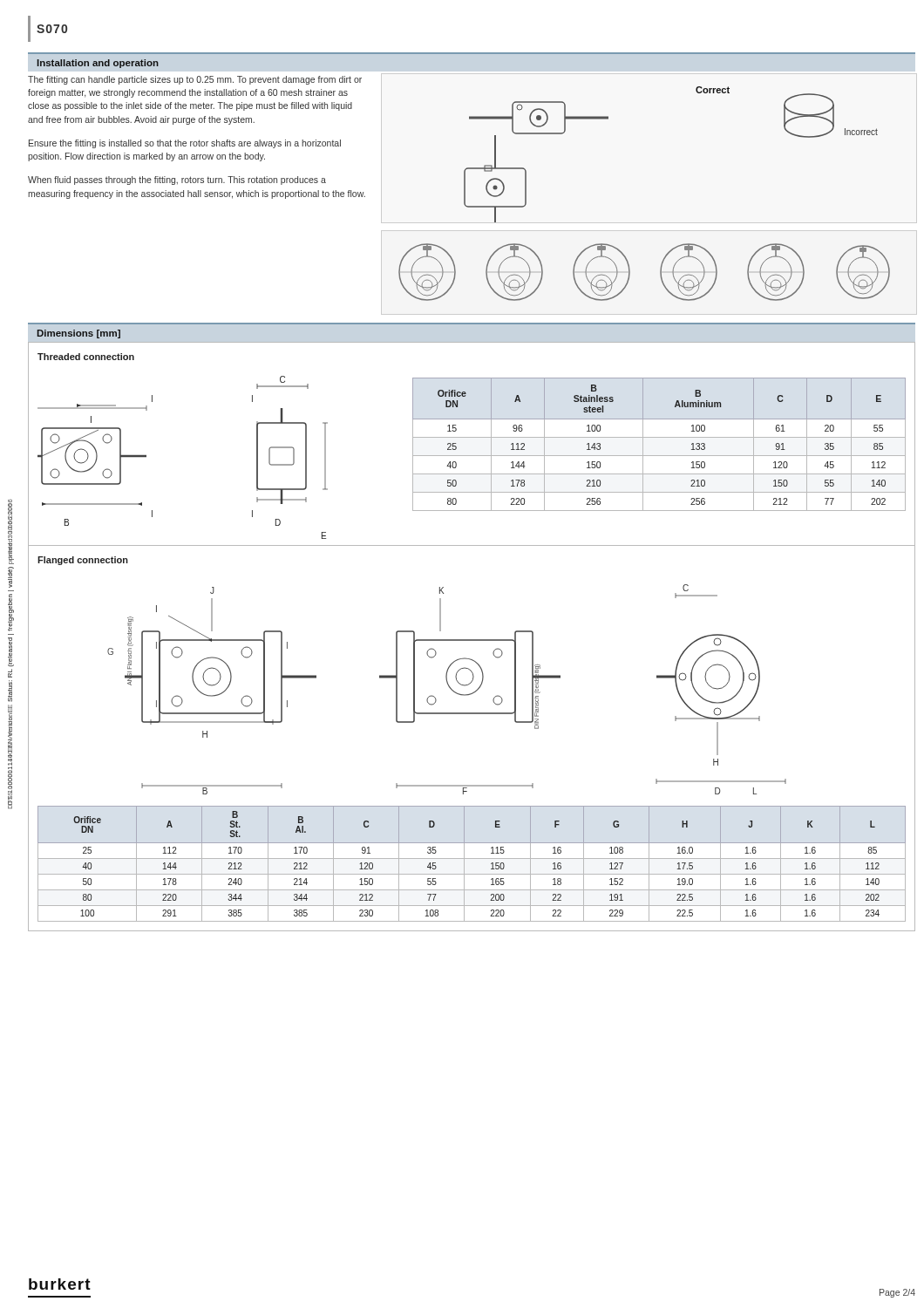
Task: Click on the block starting "Installation and operation"
Action: [472, 62]
